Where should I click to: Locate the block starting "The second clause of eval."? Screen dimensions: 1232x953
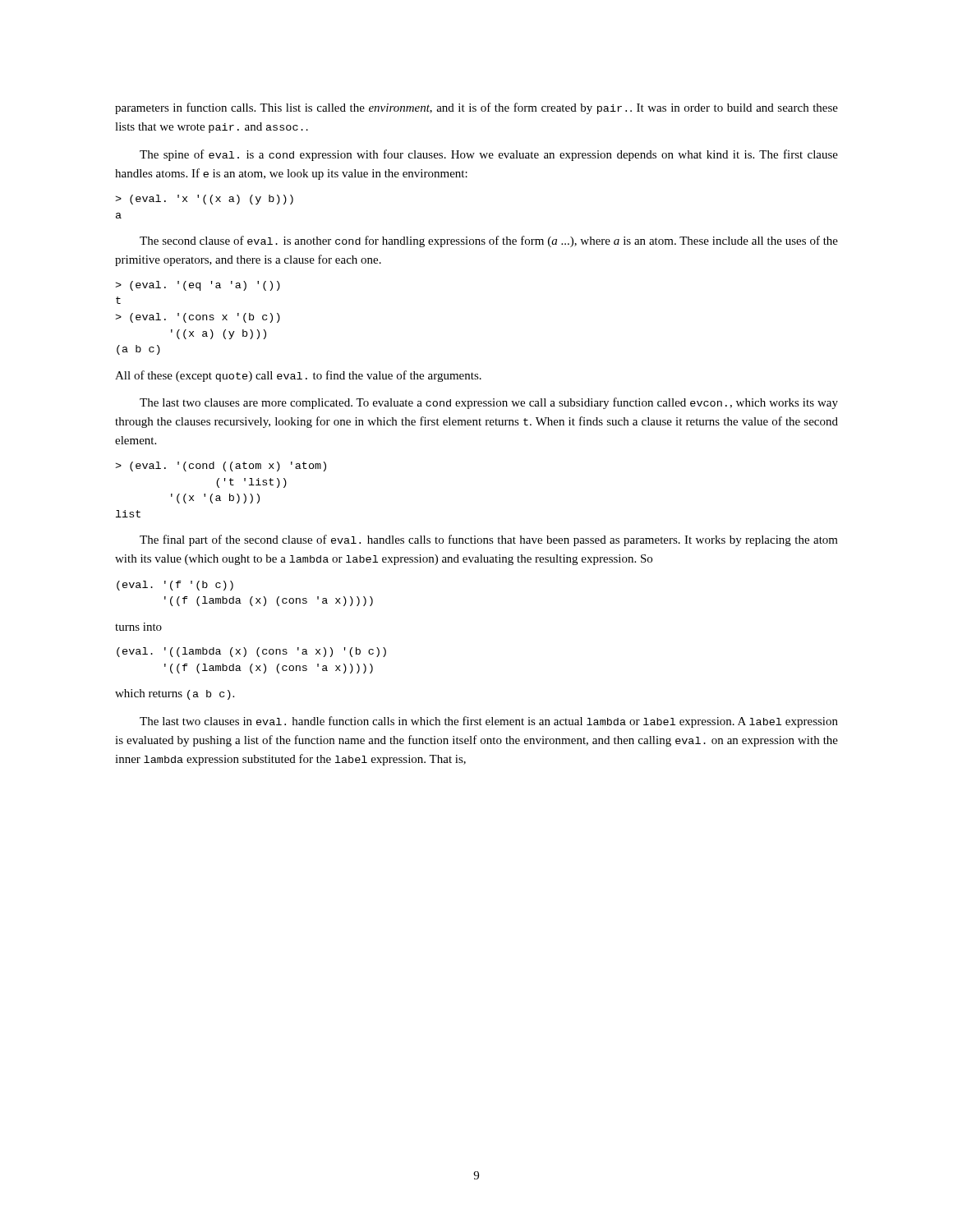click(476, 251)
